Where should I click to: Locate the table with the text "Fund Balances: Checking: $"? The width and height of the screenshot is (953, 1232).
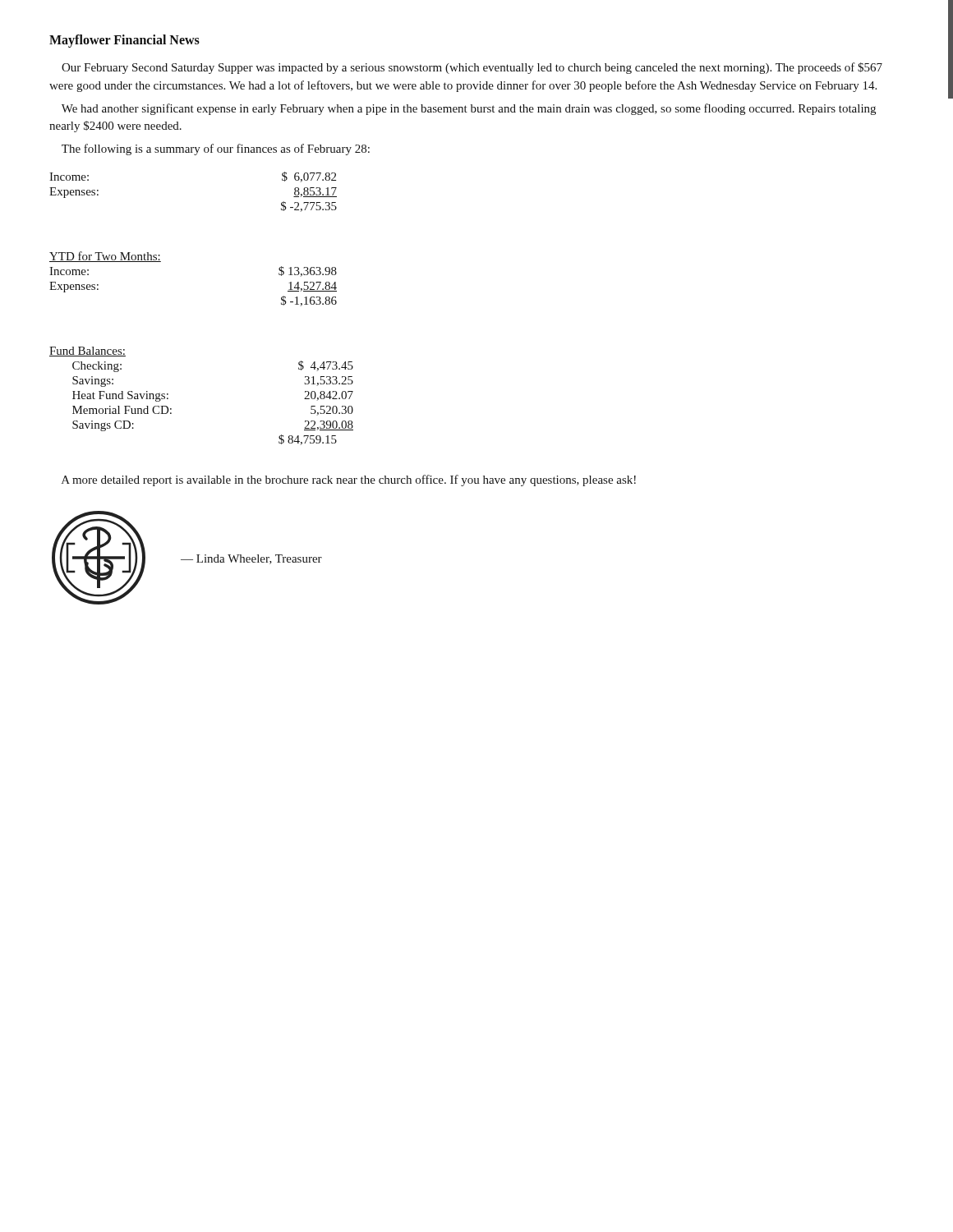(x=476, y=395)
